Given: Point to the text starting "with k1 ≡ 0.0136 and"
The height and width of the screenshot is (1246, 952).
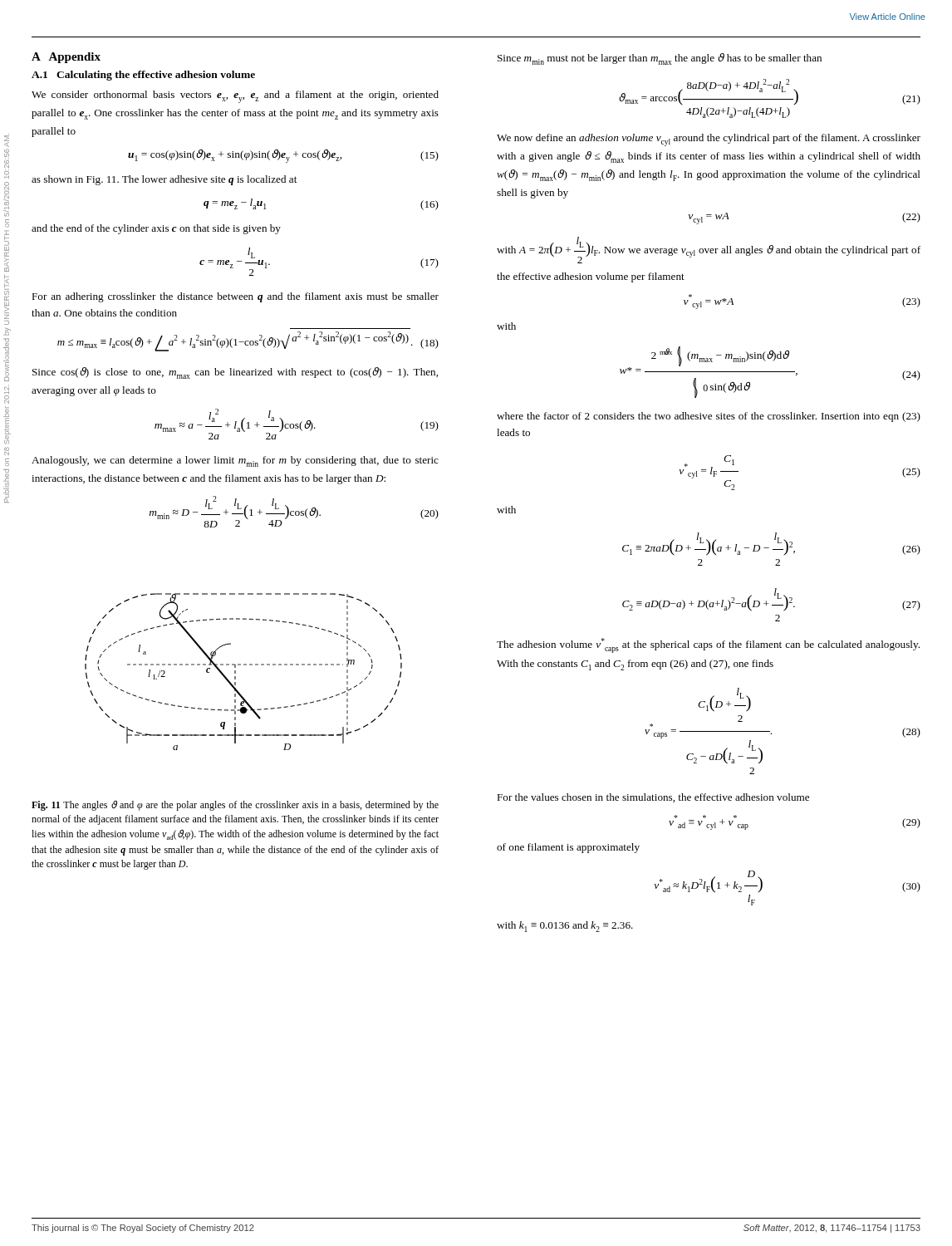Looking at the screenshot, I should (565, 926).
